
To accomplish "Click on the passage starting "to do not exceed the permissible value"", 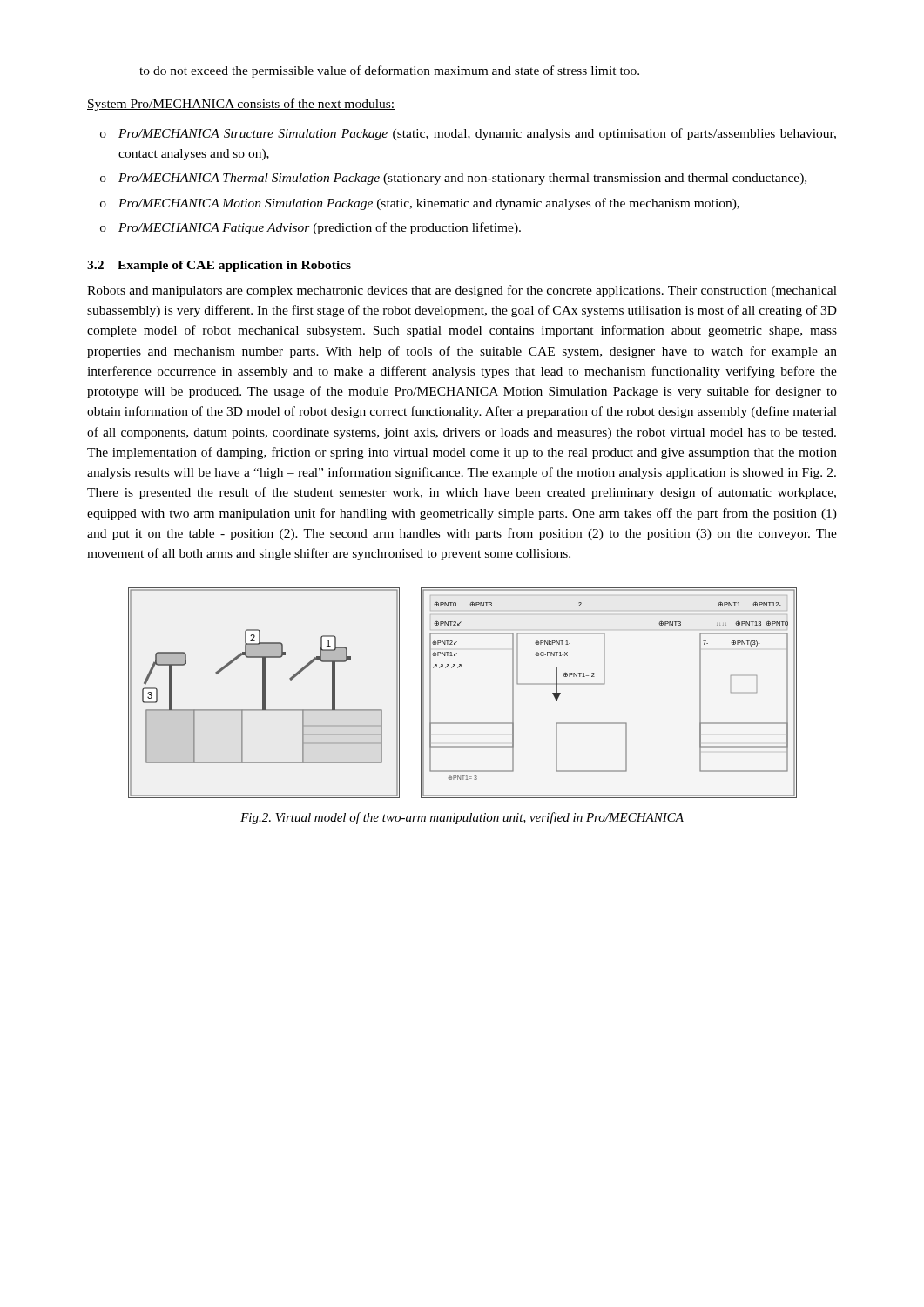I will [390, 70].
